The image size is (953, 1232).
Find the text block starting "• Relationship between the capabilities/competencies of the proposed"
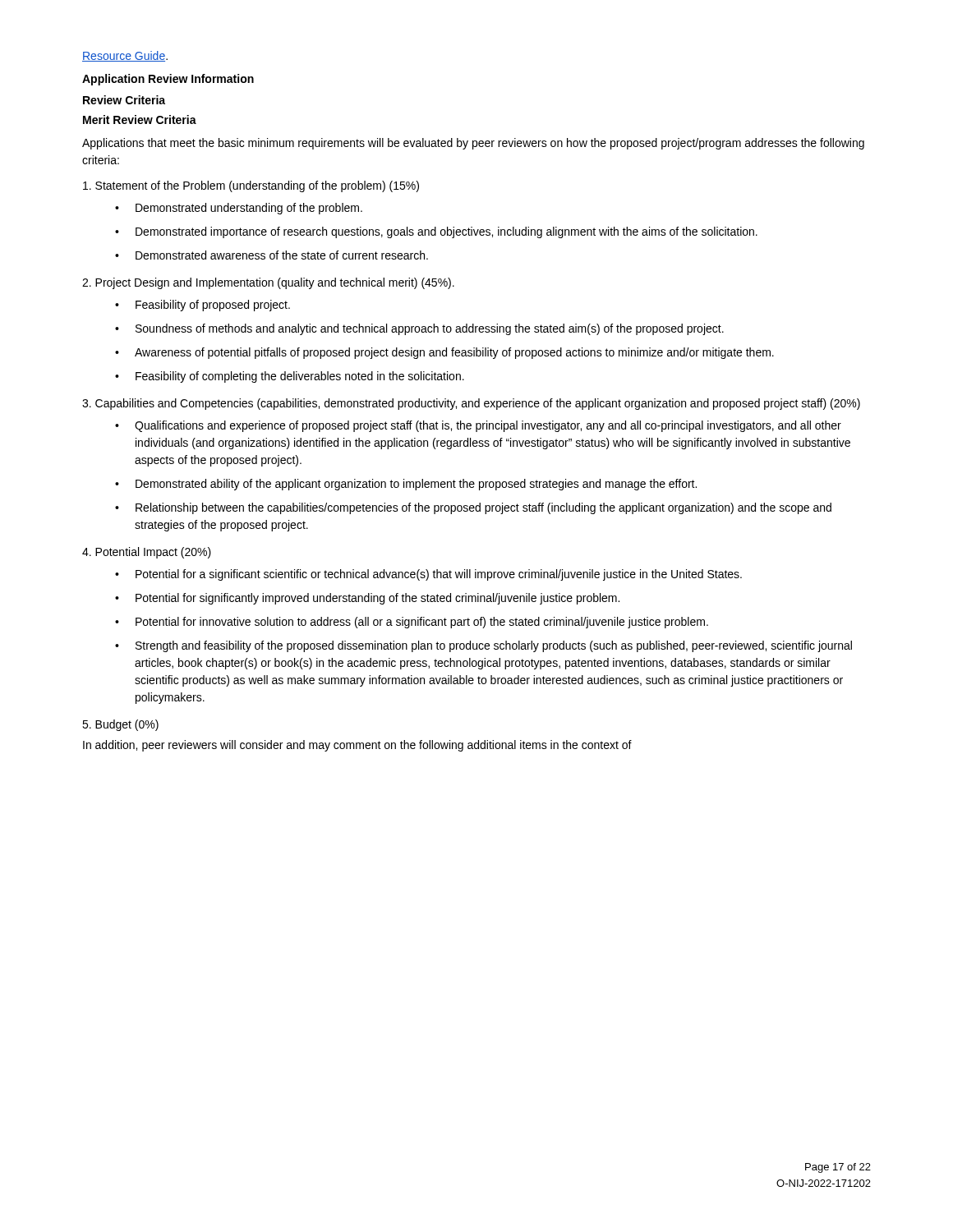click(493, 517)
